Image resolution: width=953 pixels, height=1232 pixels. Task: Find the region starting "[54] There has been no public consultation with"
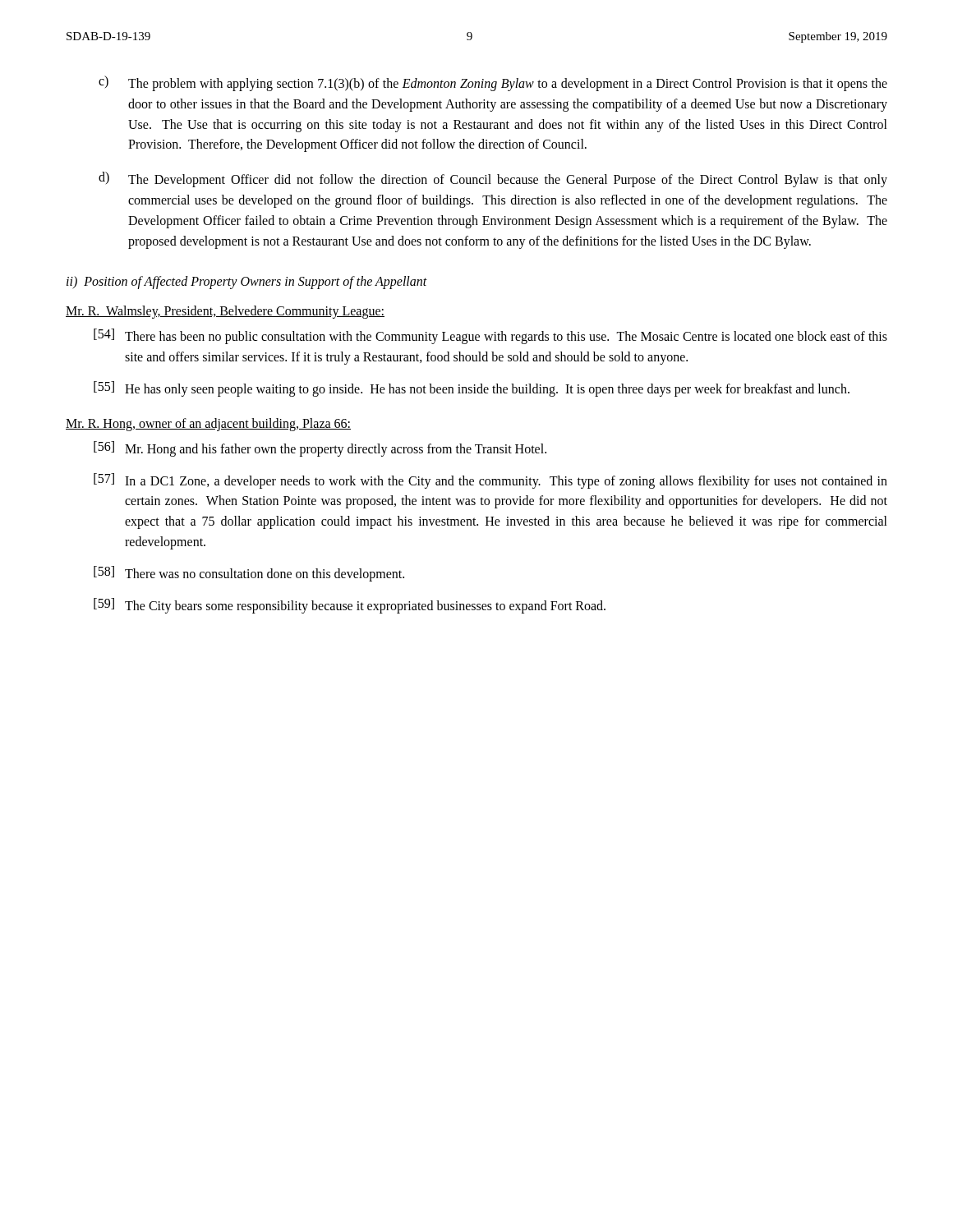[476, 348]
